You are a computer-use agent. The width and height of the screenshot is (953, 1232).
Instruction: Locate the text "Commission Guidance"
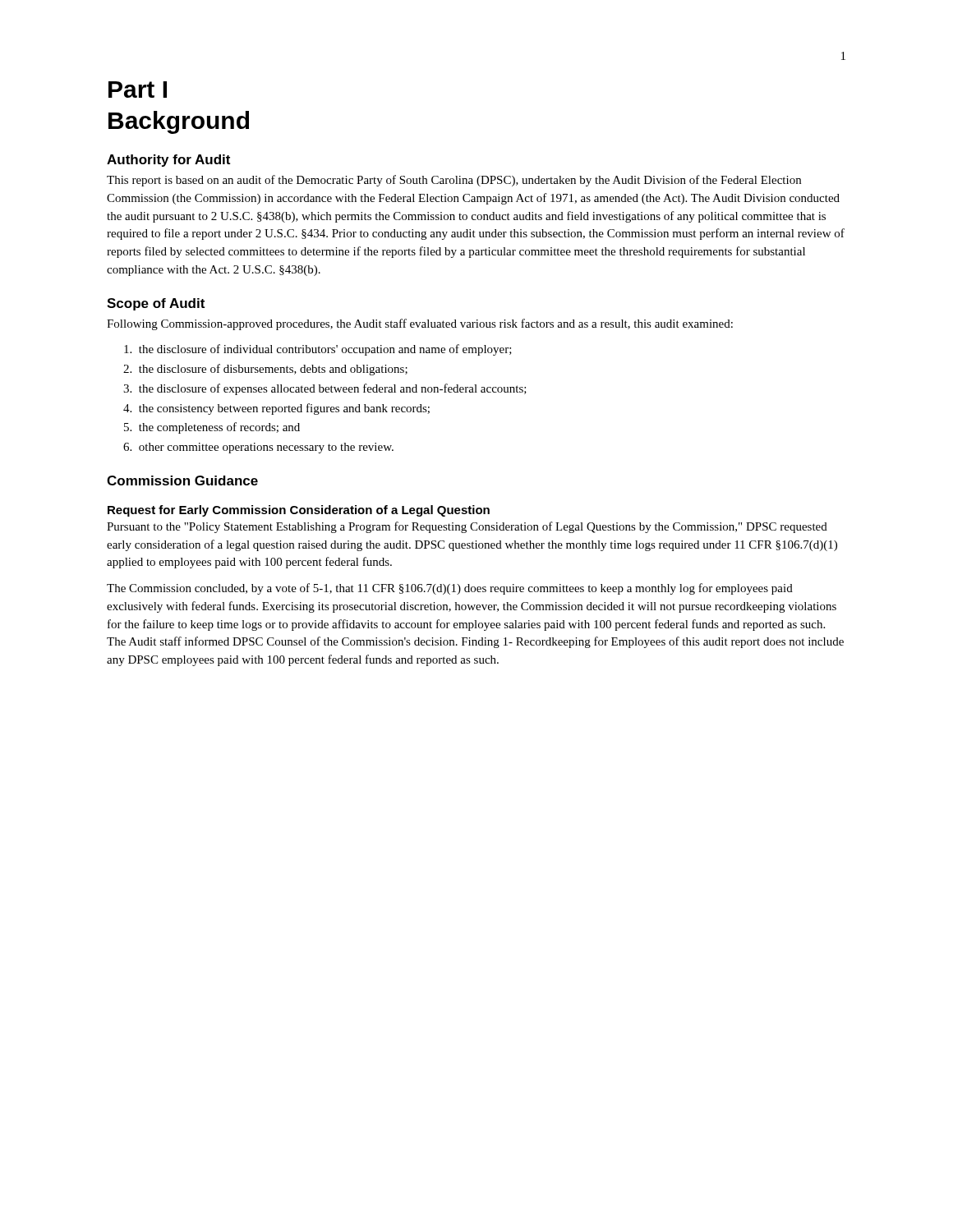tap(182, 481)
